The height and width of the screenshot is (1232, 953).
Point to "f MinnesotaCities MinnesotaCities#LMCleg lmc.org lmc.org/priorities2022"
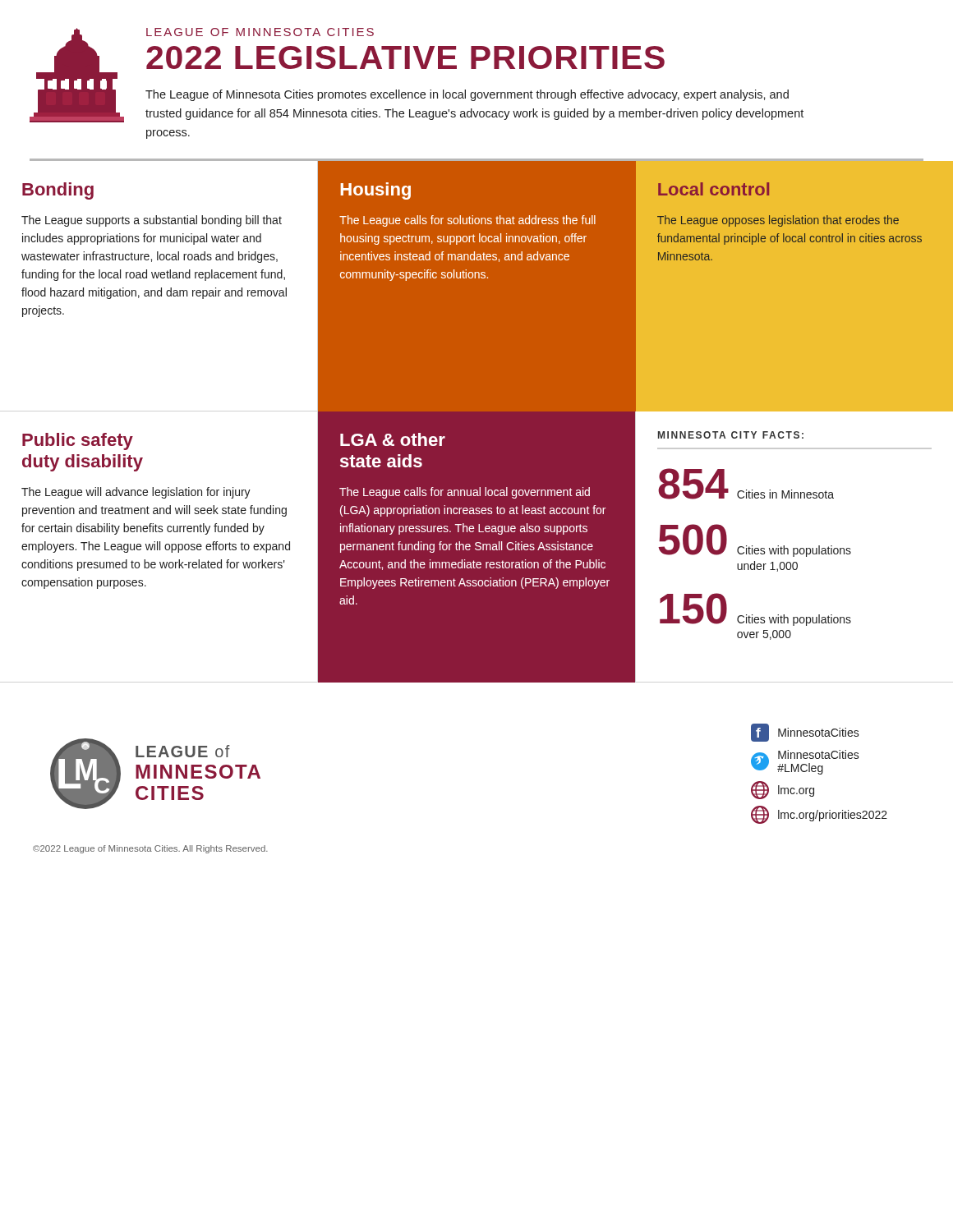(819, 774)
